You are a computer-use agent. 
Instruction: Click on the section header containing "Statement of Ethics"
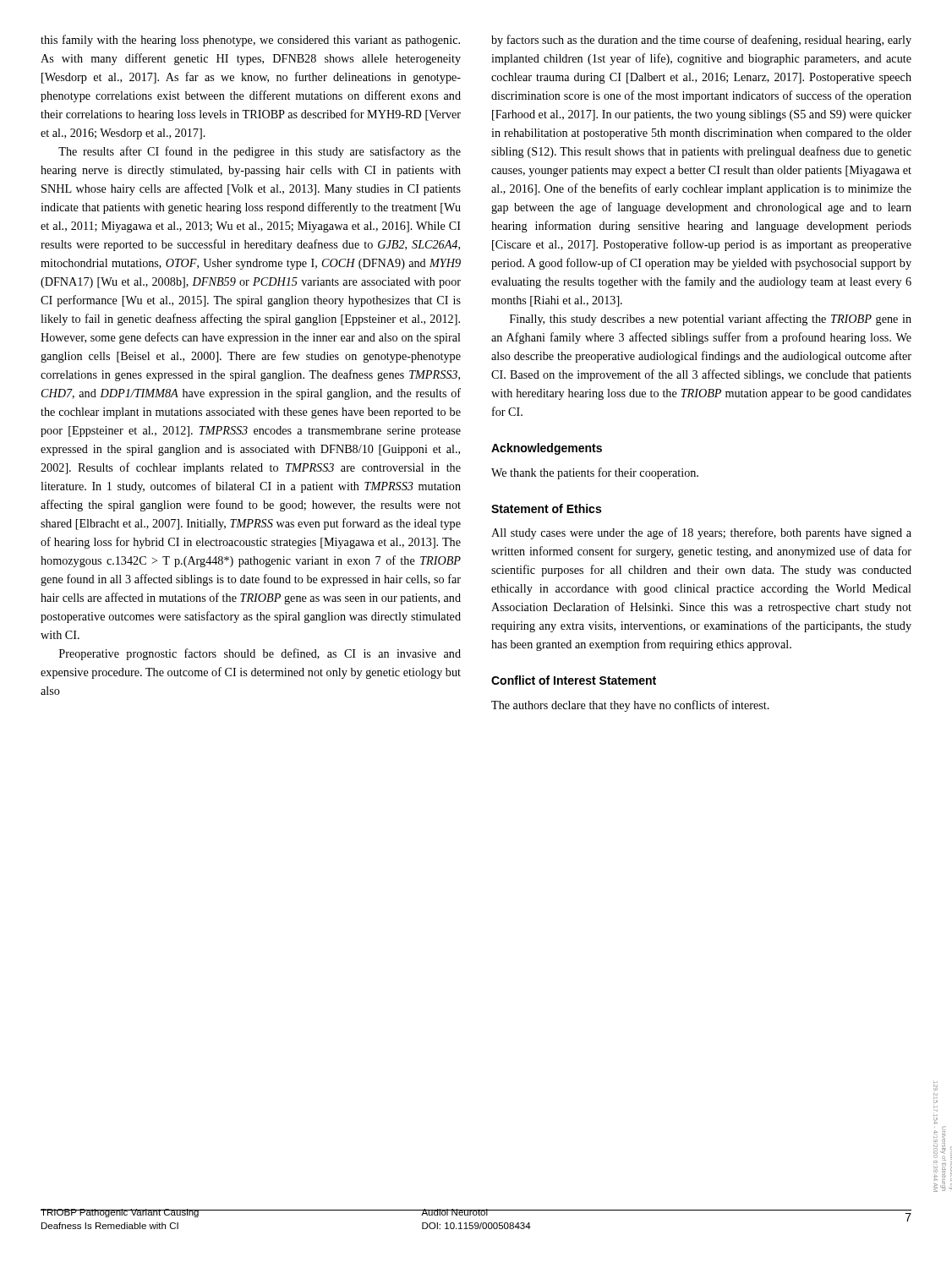[x=546, y=509]
